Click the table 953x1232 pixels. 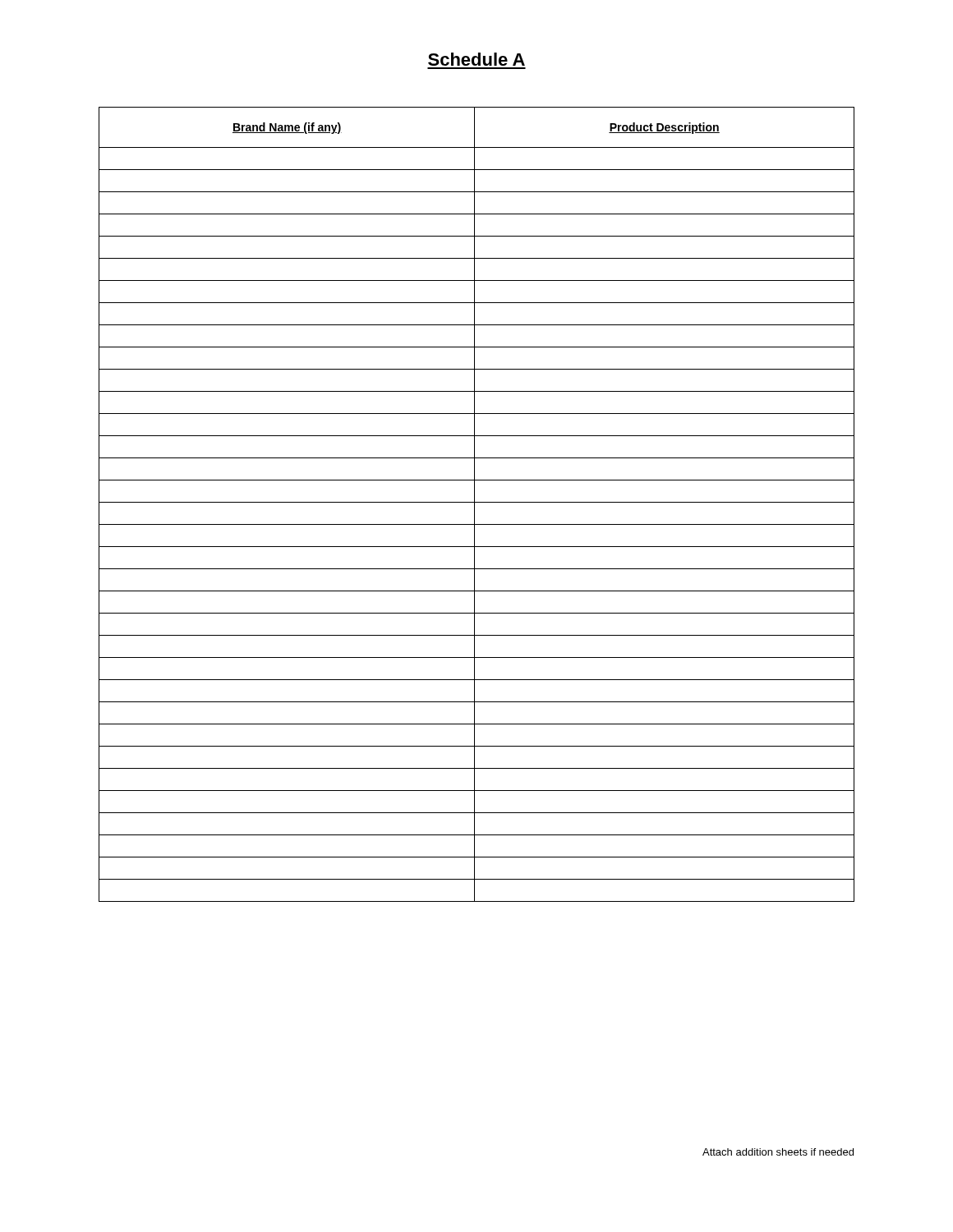476,504
